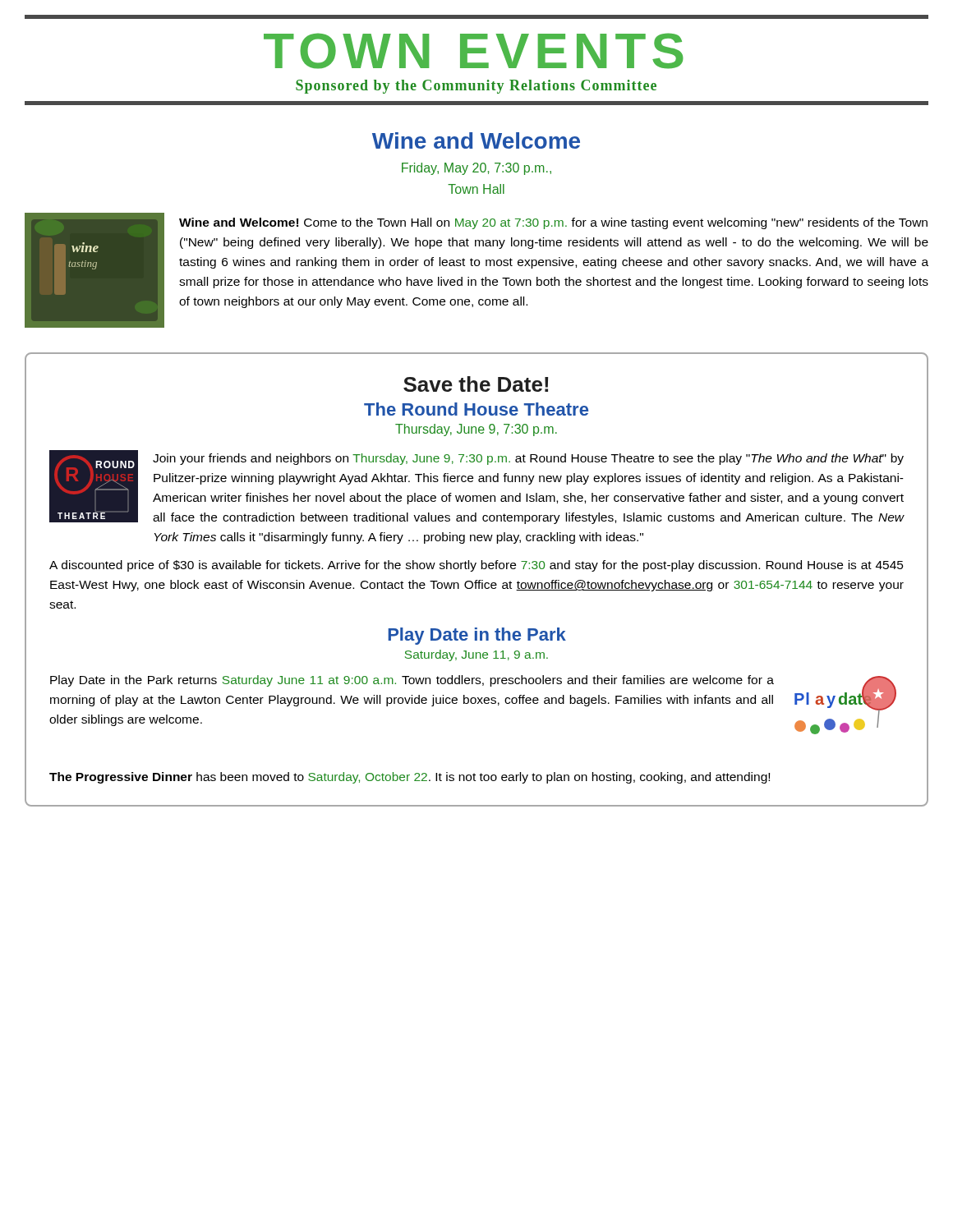This screenshot has height=1232, width=953.
Task: Find the block on this page that starts "A discounted price of $30"
Action: (476, 585)
